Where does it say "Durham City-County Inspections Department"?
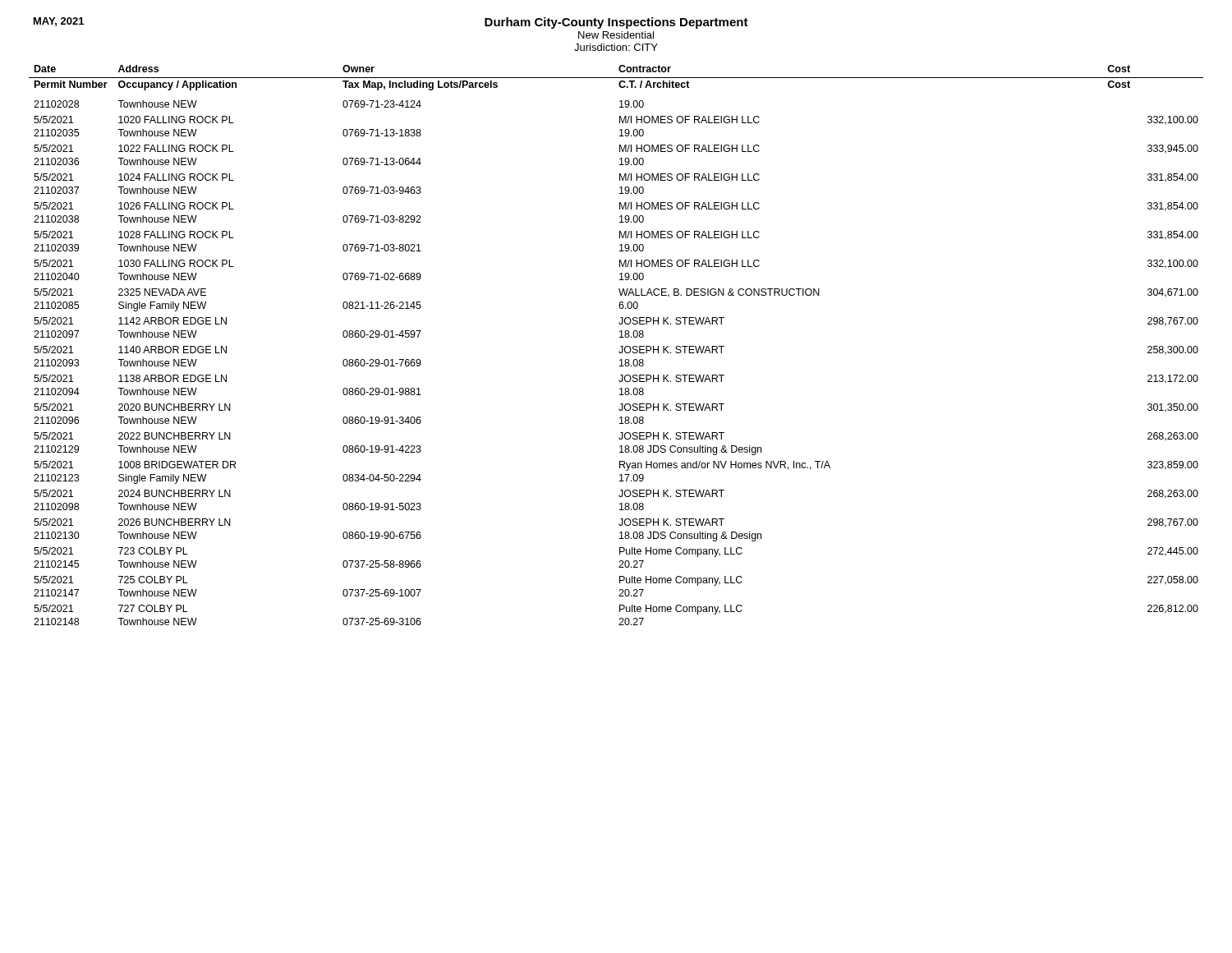 (616, 22)
